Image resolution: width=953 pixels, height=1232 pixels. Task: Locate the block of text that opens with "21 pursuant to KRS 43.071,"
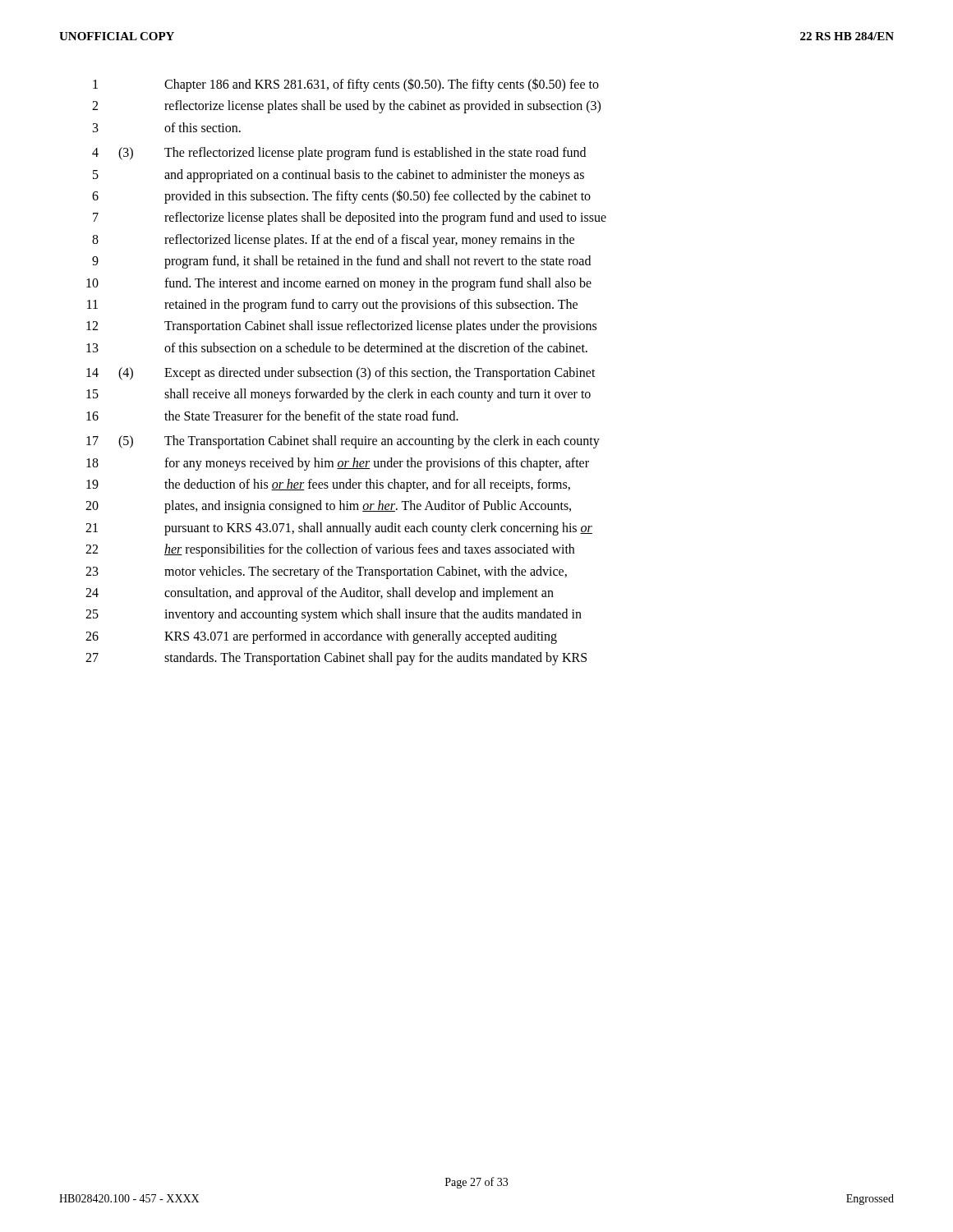476,528
